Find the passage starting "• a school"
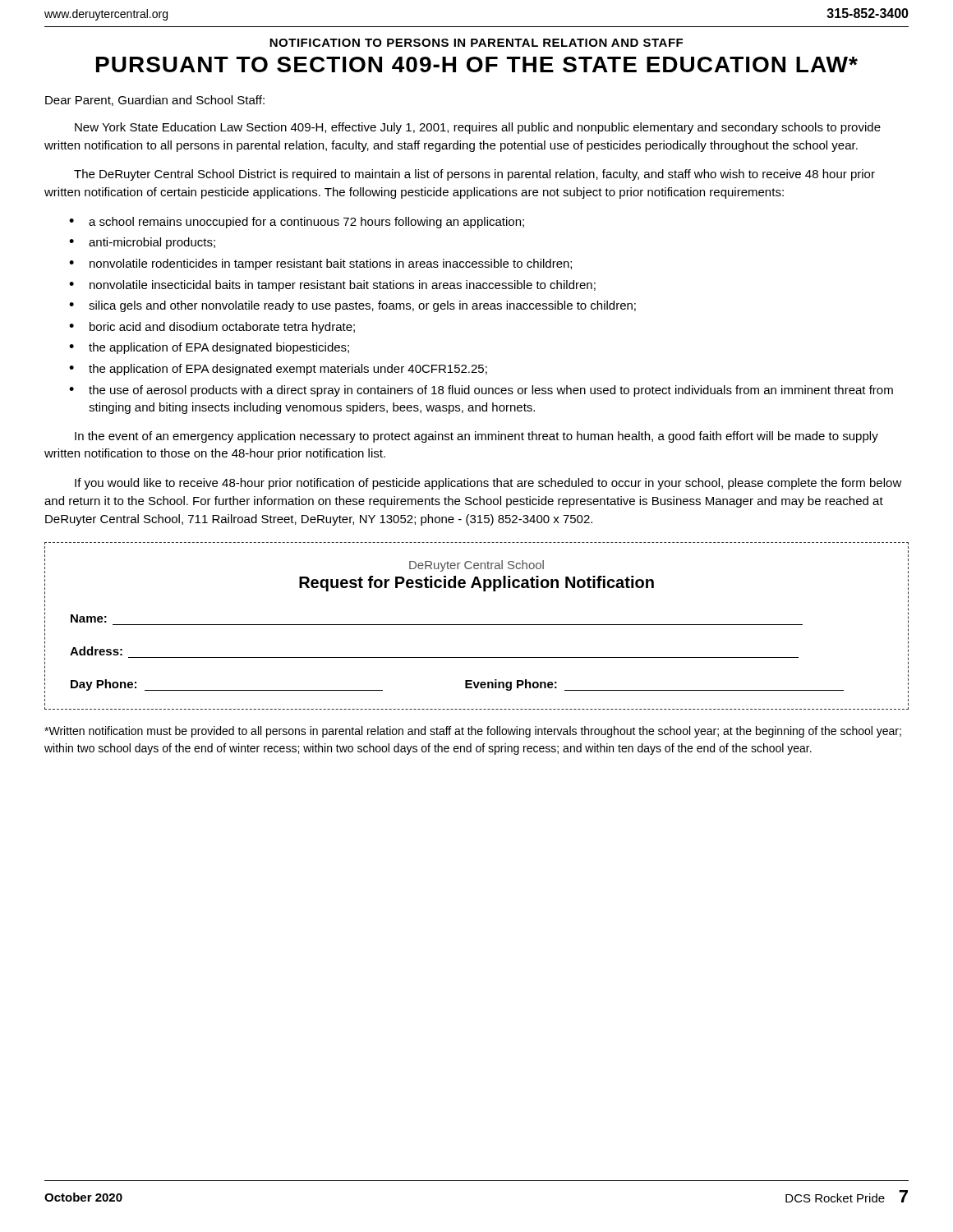Screen dimensions: 1232x953 point(297,221)
